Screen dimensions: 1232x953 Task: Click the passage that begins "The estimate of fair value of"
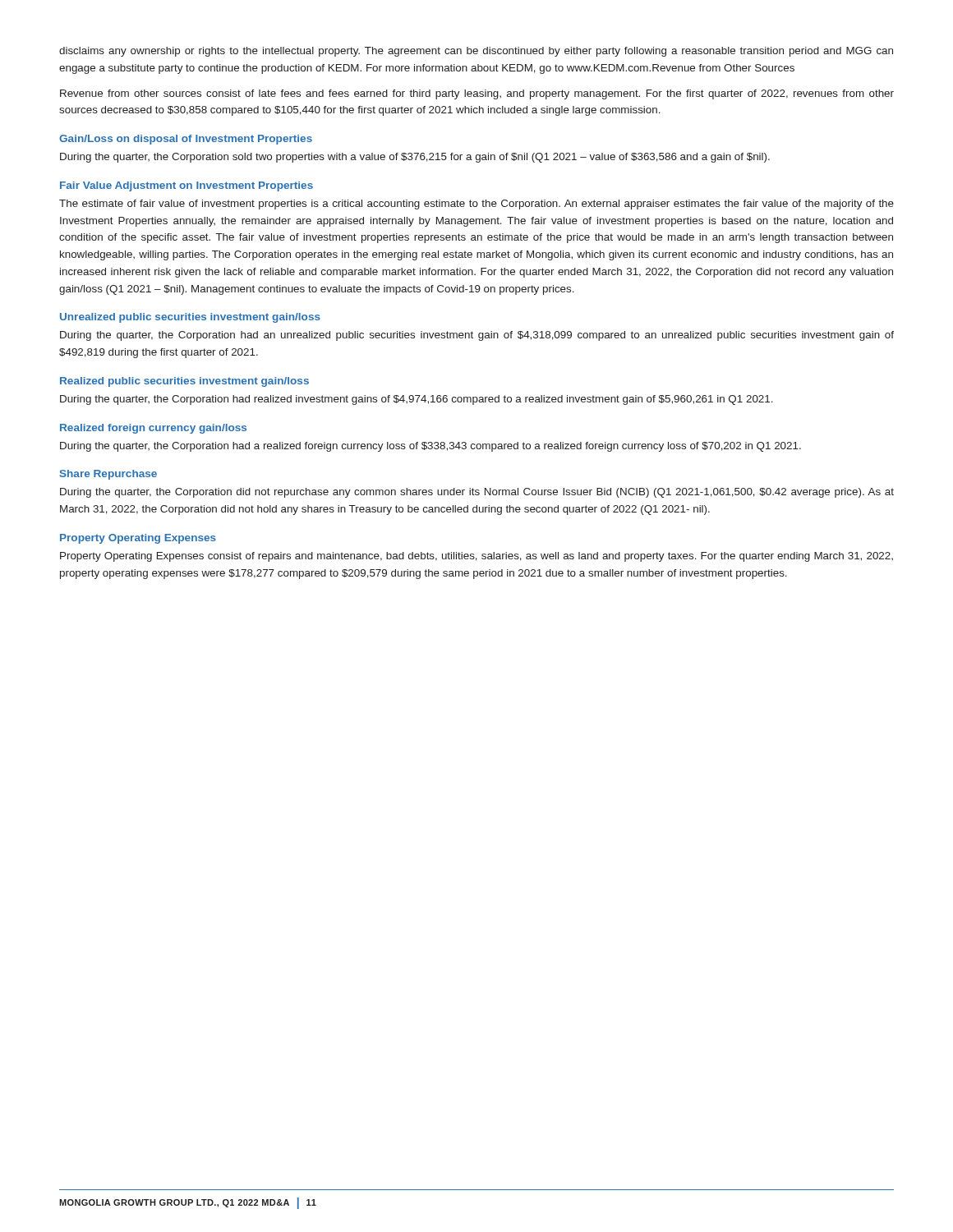(x=476, y=247)
